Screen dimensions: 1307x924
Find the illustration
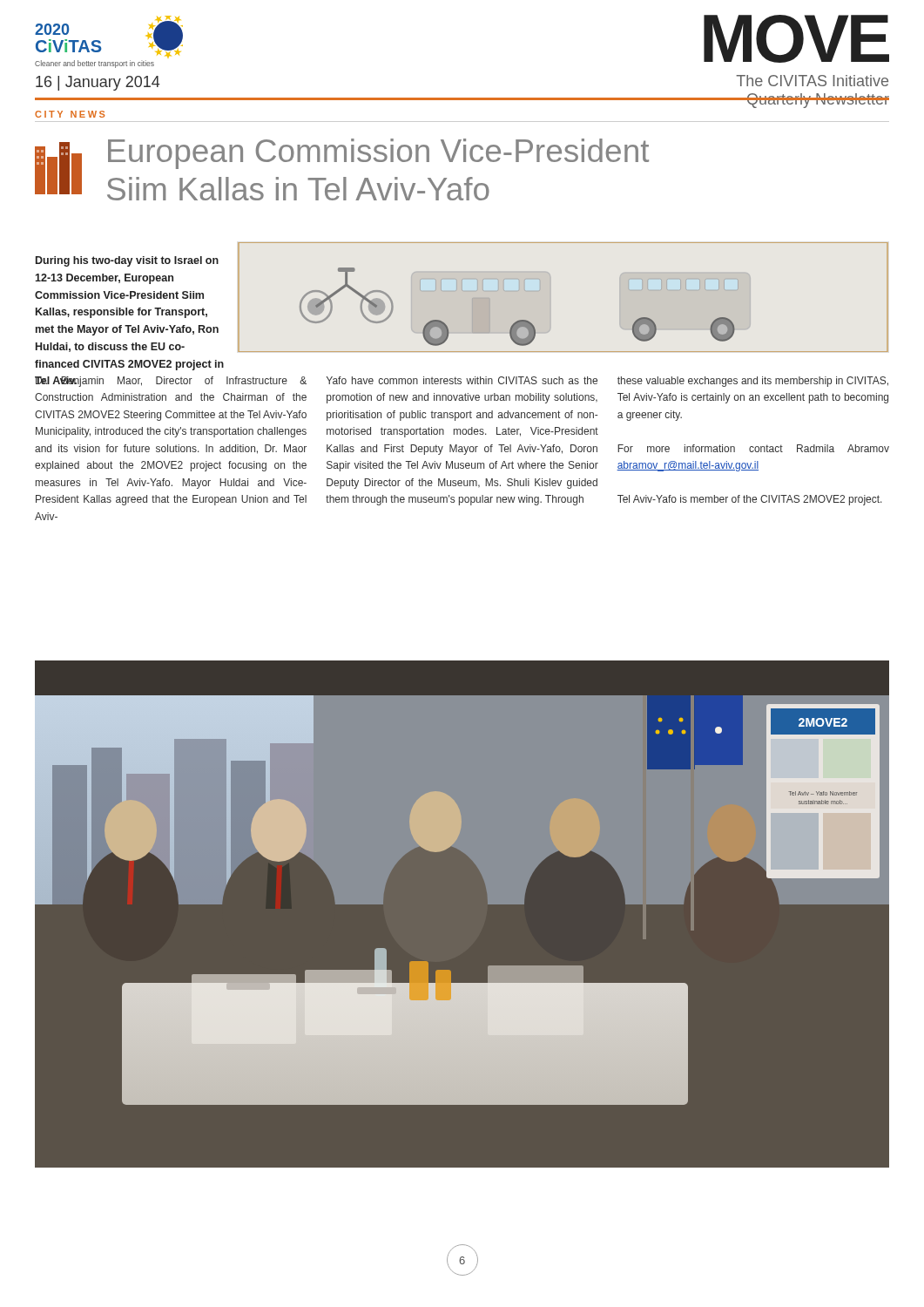[x=563, y=297]
